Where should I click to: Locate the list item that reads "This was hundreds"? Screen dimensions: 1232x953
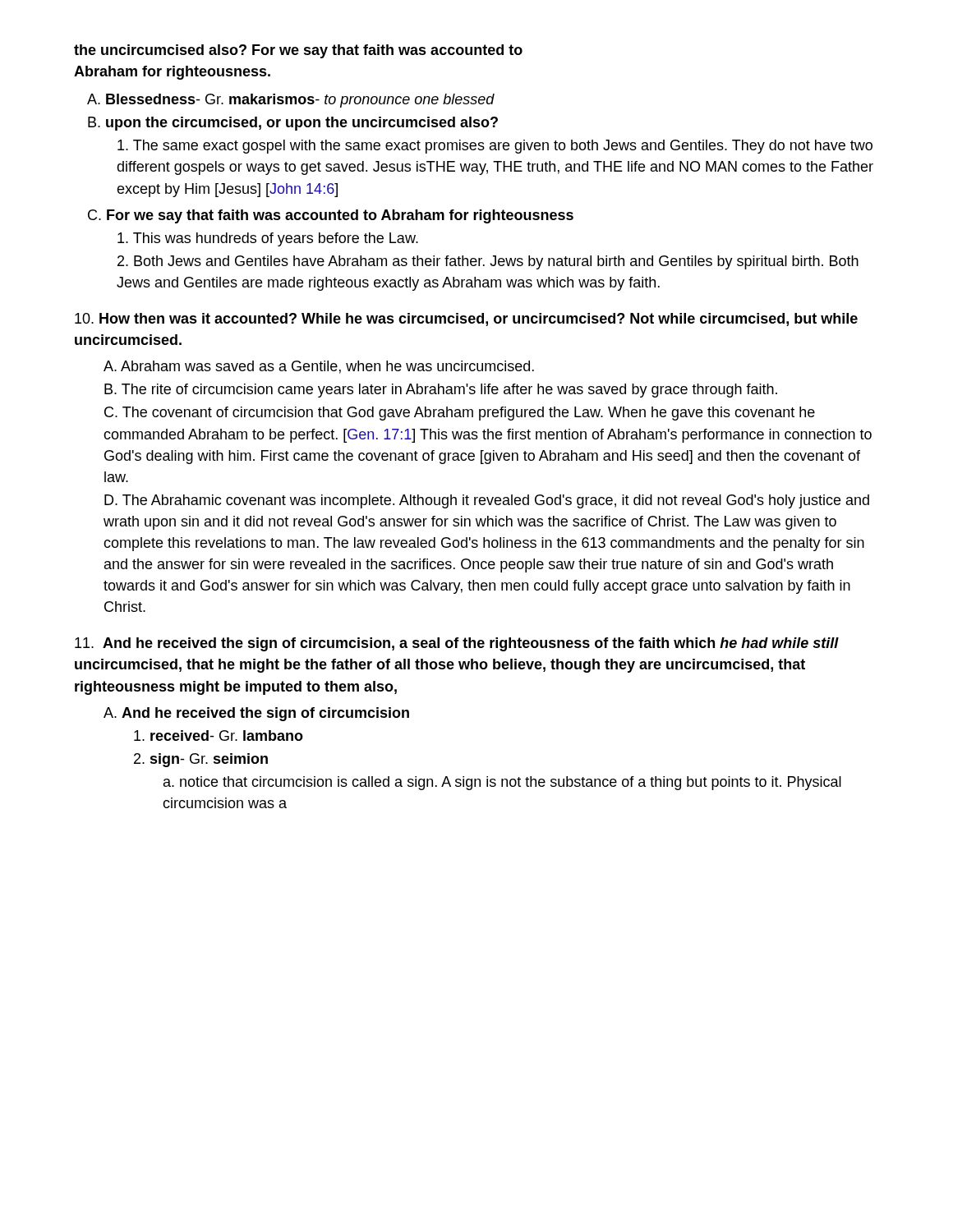[x=268, y=238]
